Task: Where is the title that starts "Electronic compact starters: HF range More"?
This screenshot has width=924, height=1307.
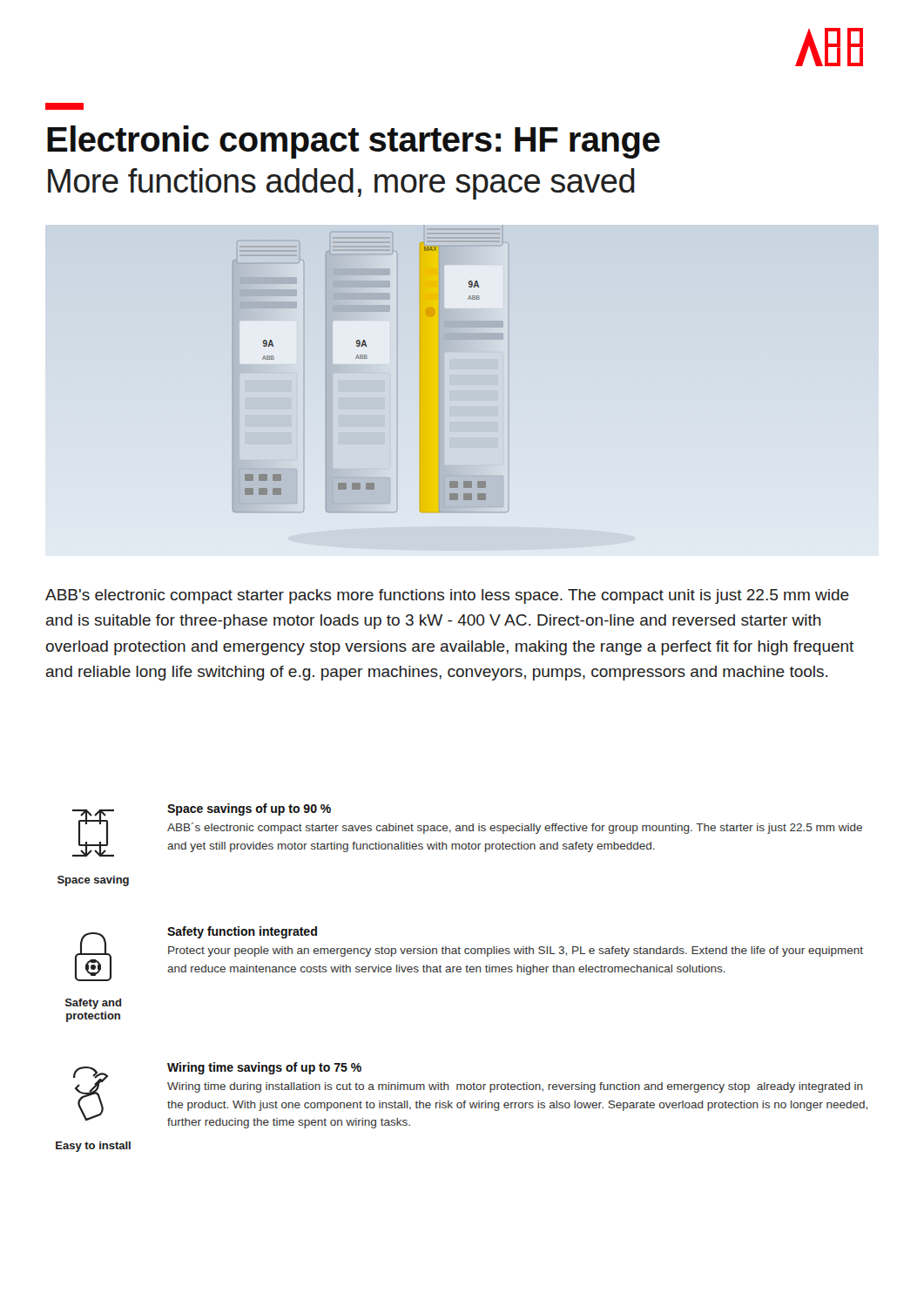Action: pos(437,160)
